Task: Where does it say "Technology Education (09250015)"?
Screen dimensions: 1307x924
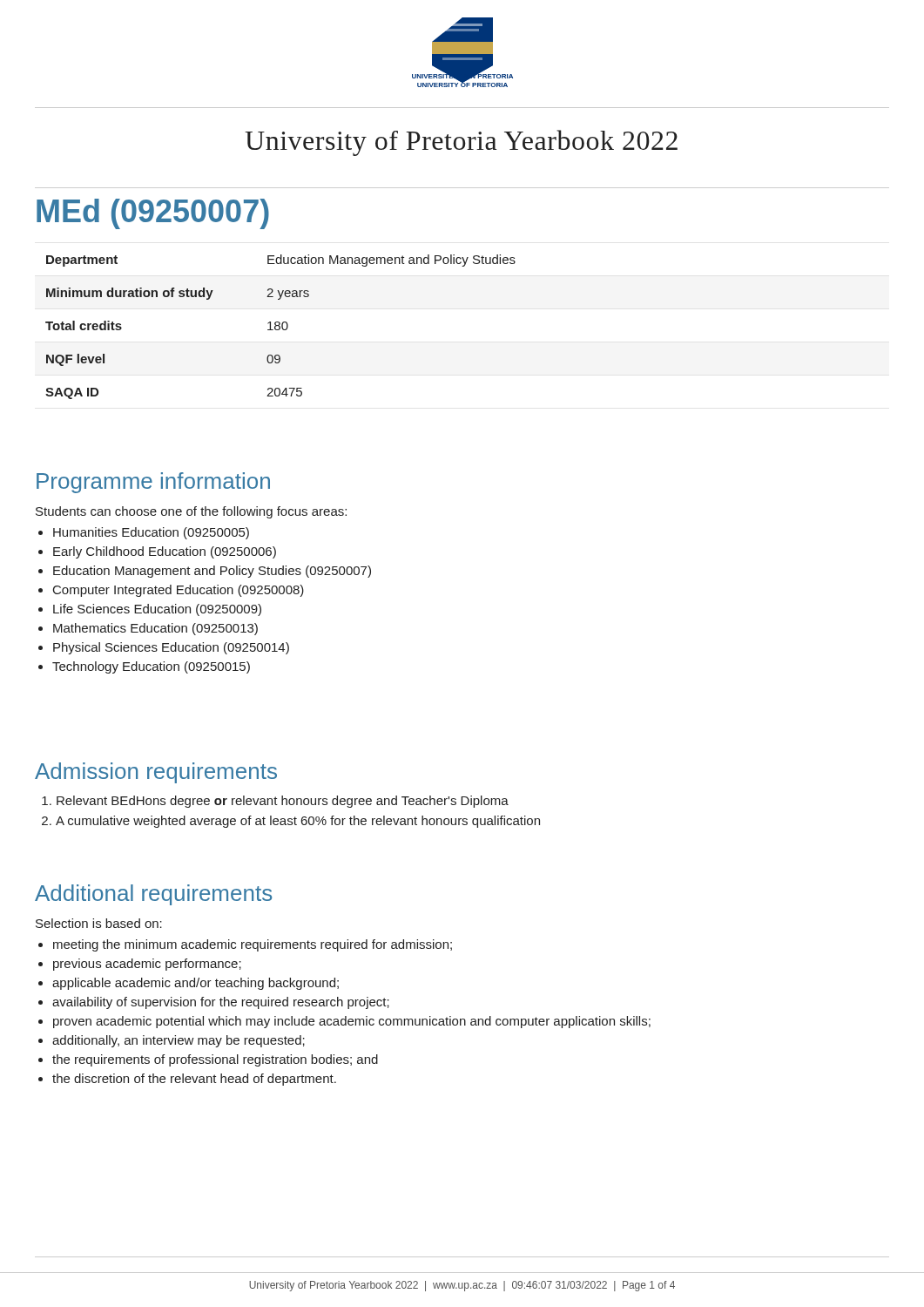Action: pyautogui.click(x=151, y=666)
